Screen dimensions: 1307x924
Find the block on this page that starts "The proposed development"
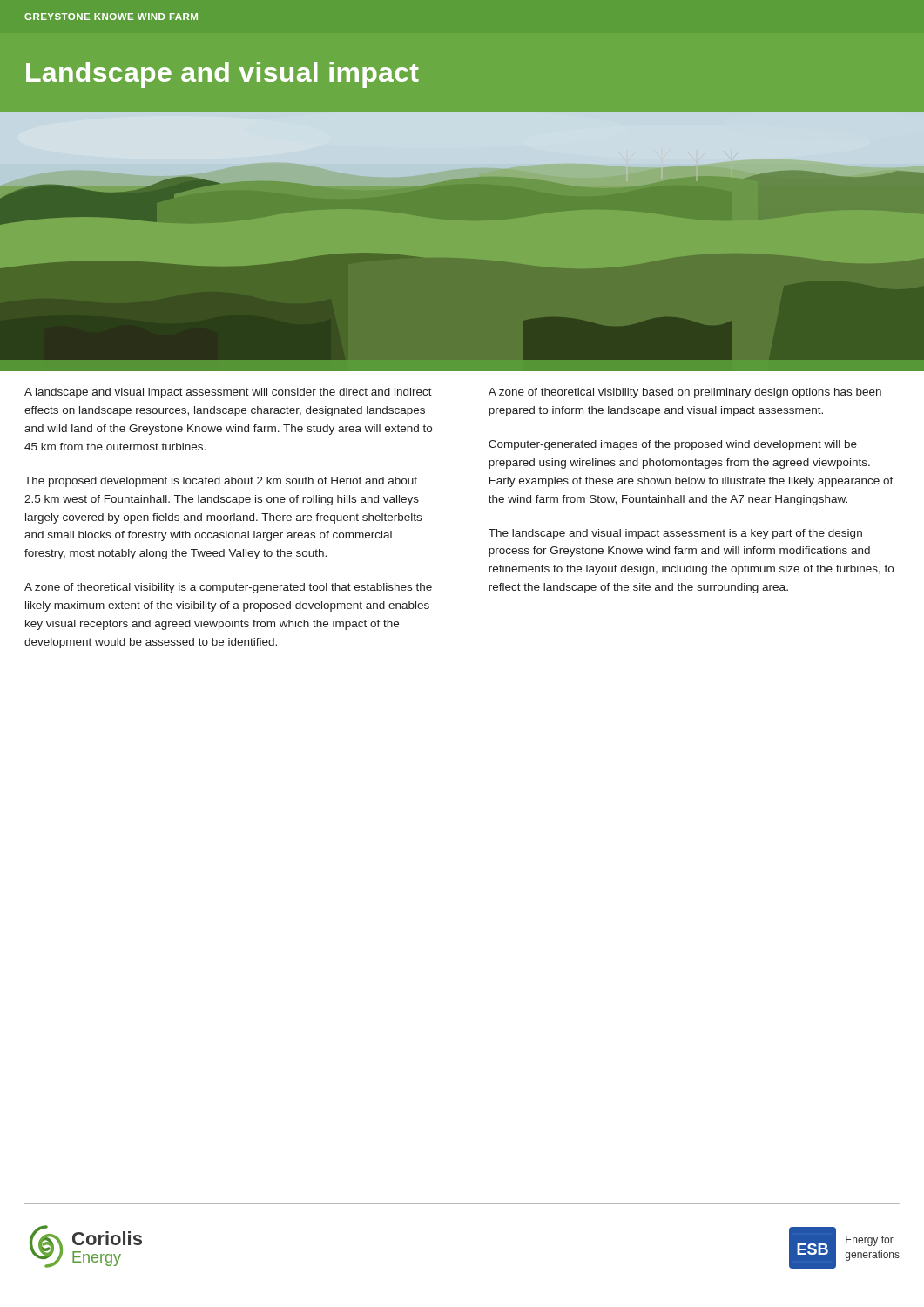tap(223, 517)
